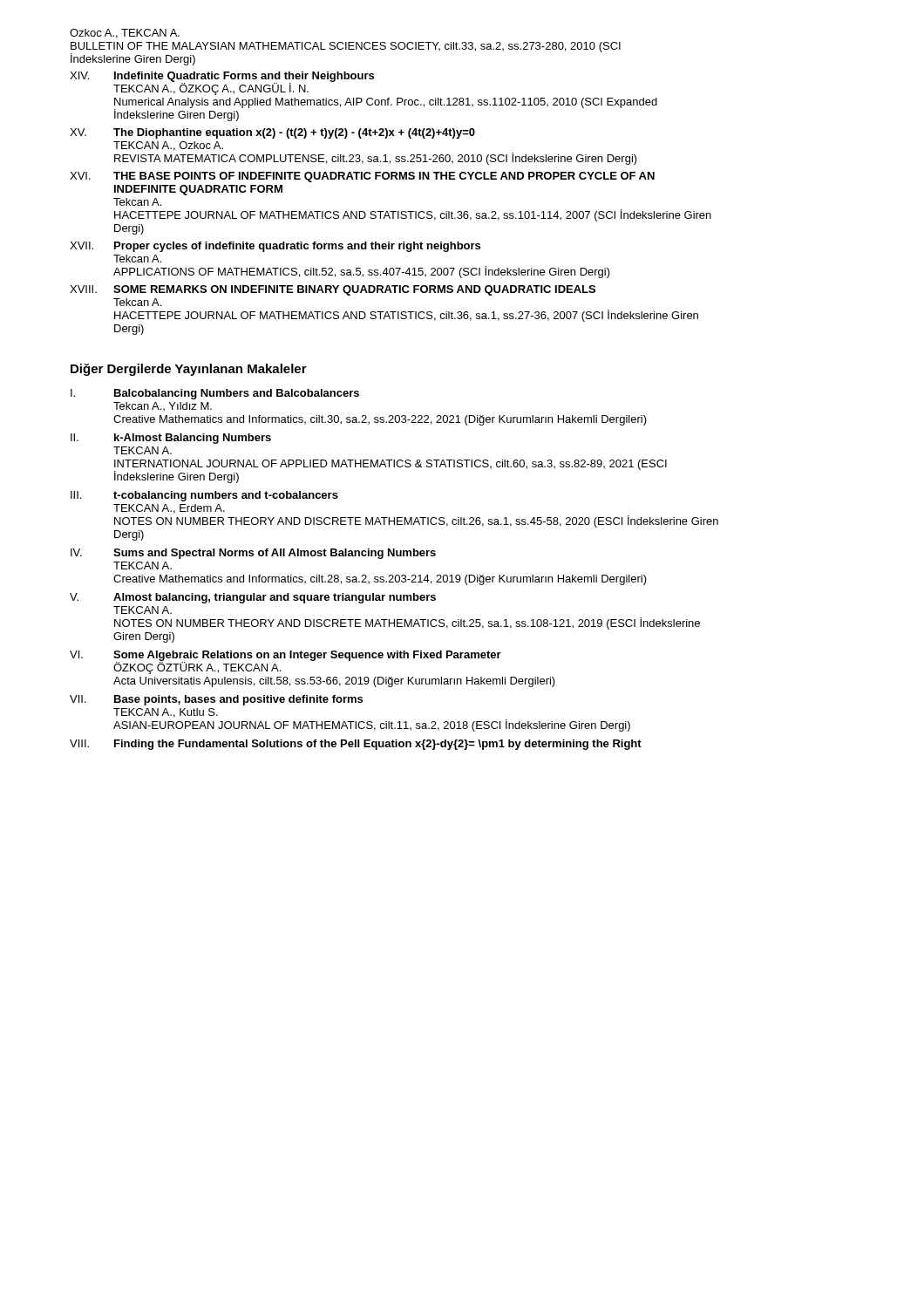Find the block on this page that starts "XVI. THE BASE POINTS"
The image size is (924, 1308).
(462, 202)
